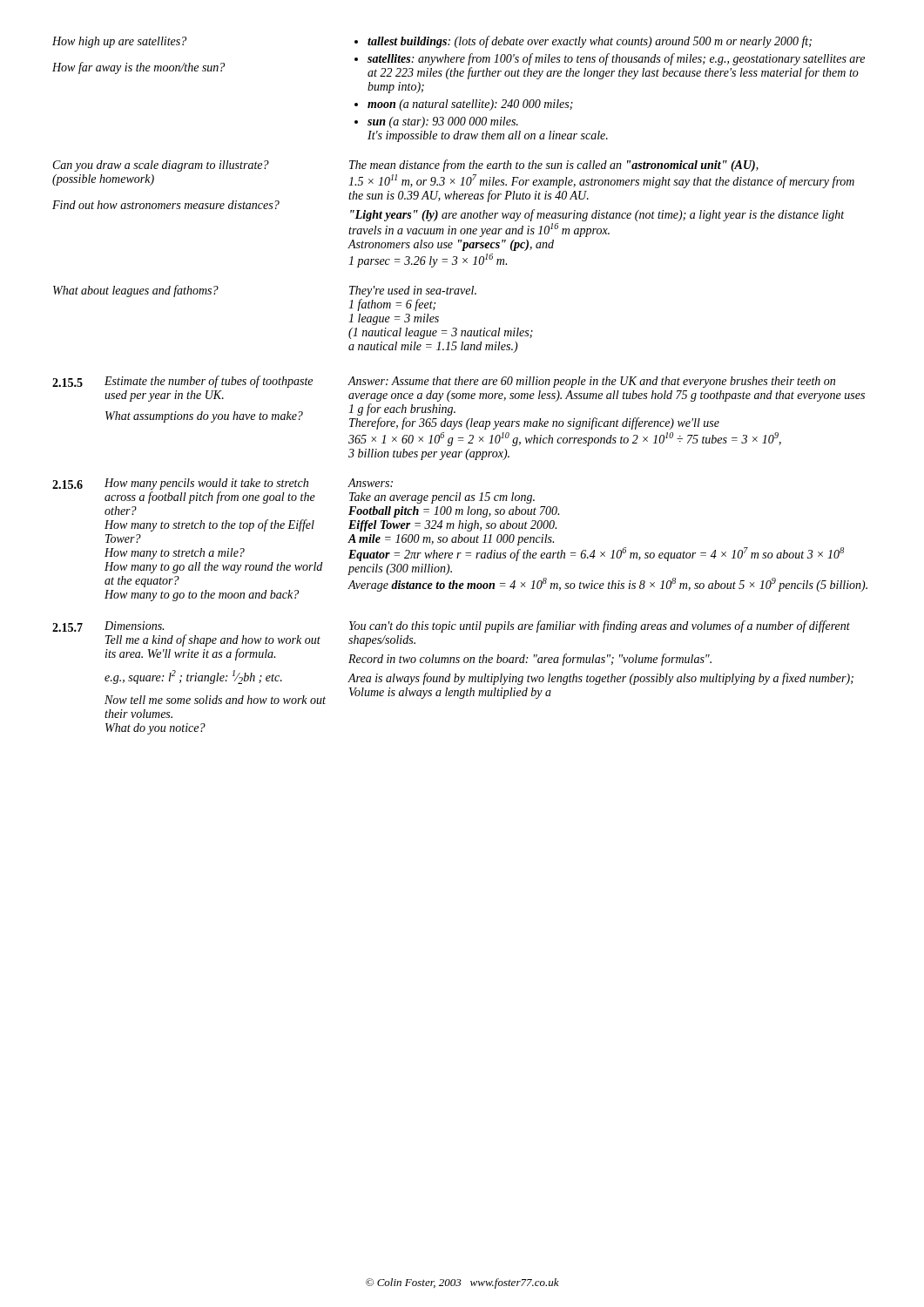This screenshot has height=1307, width=924.
Task: Locate the text starting "How many pencils would it take to stretch"
Action: [213, 539]
